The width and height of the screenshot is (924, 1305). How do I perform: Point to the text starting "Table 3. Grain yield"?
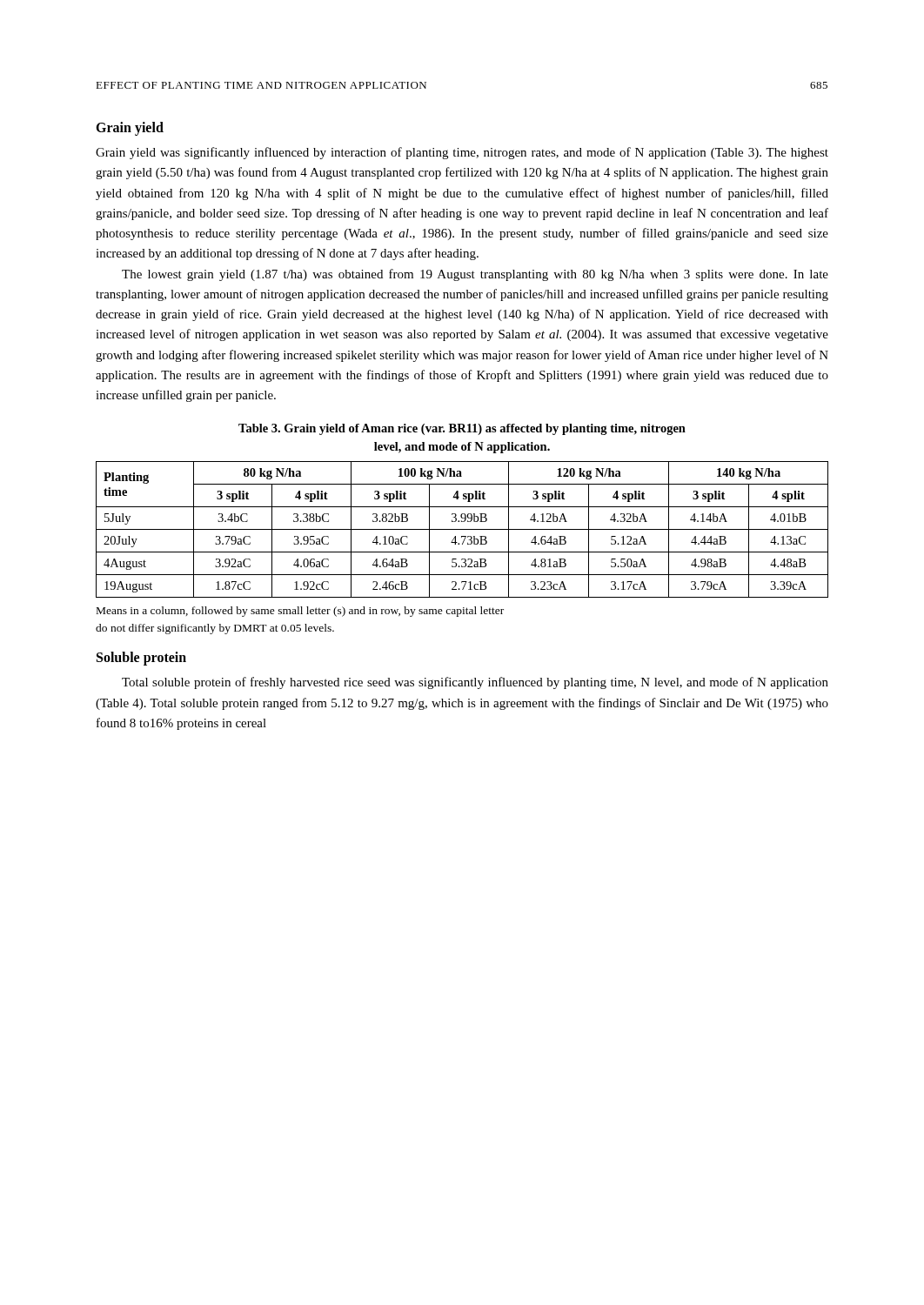click(462, 437)
